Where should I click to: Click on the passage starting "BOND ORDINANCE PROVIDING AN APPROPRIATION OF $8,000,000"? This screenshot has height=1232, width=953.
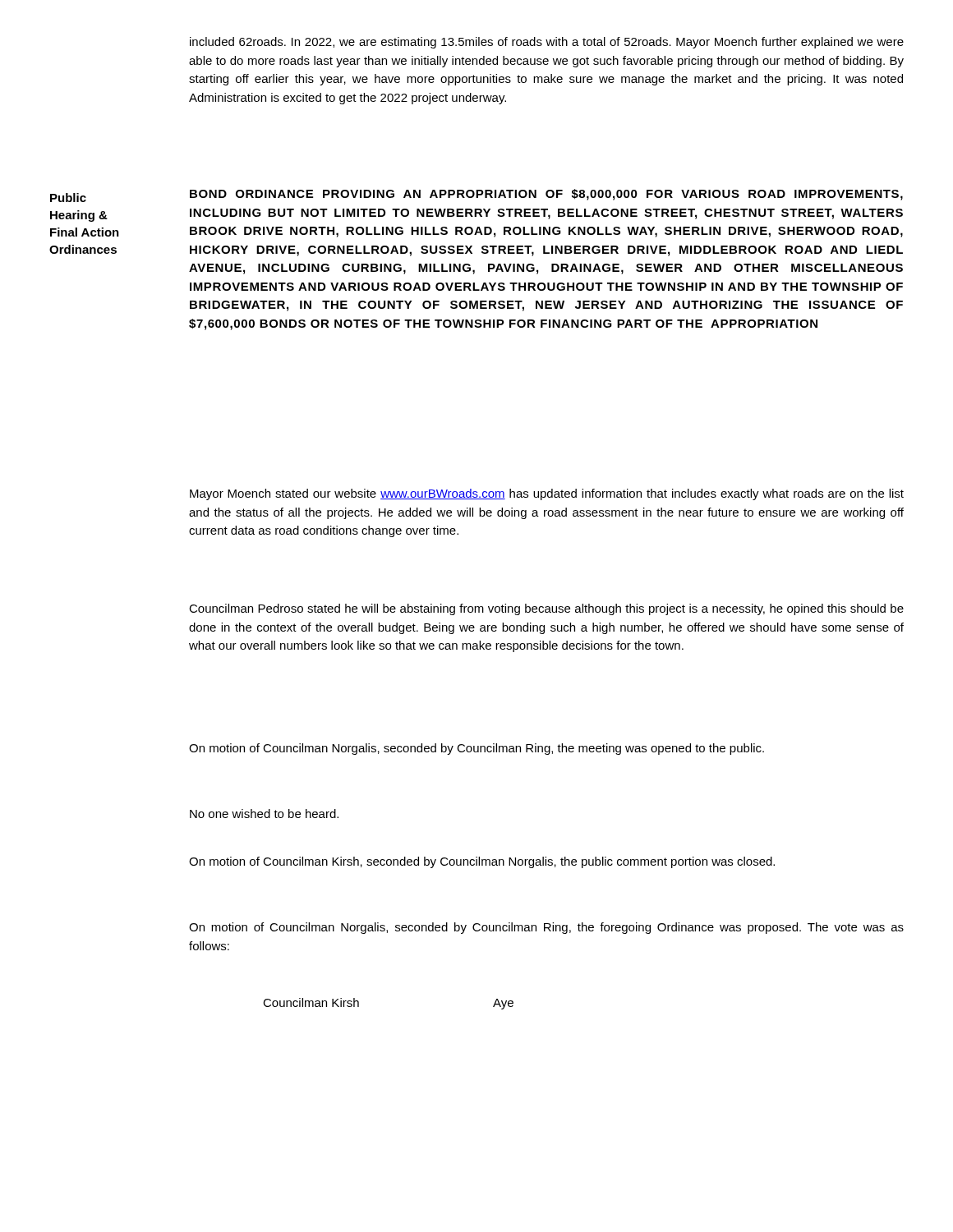point(546,258)
